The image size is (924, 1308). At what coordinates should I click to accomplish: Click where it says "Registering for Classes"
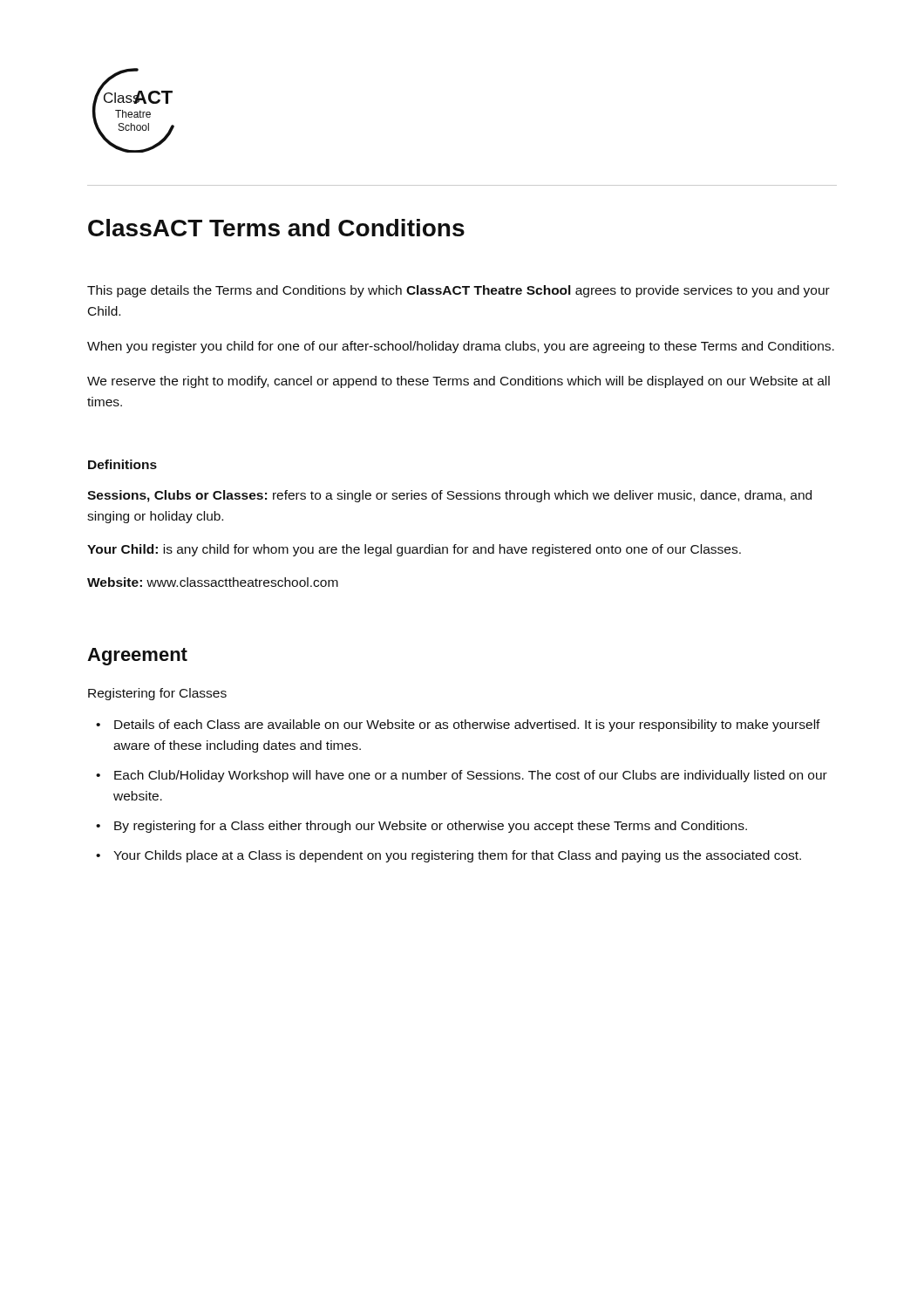157,693
